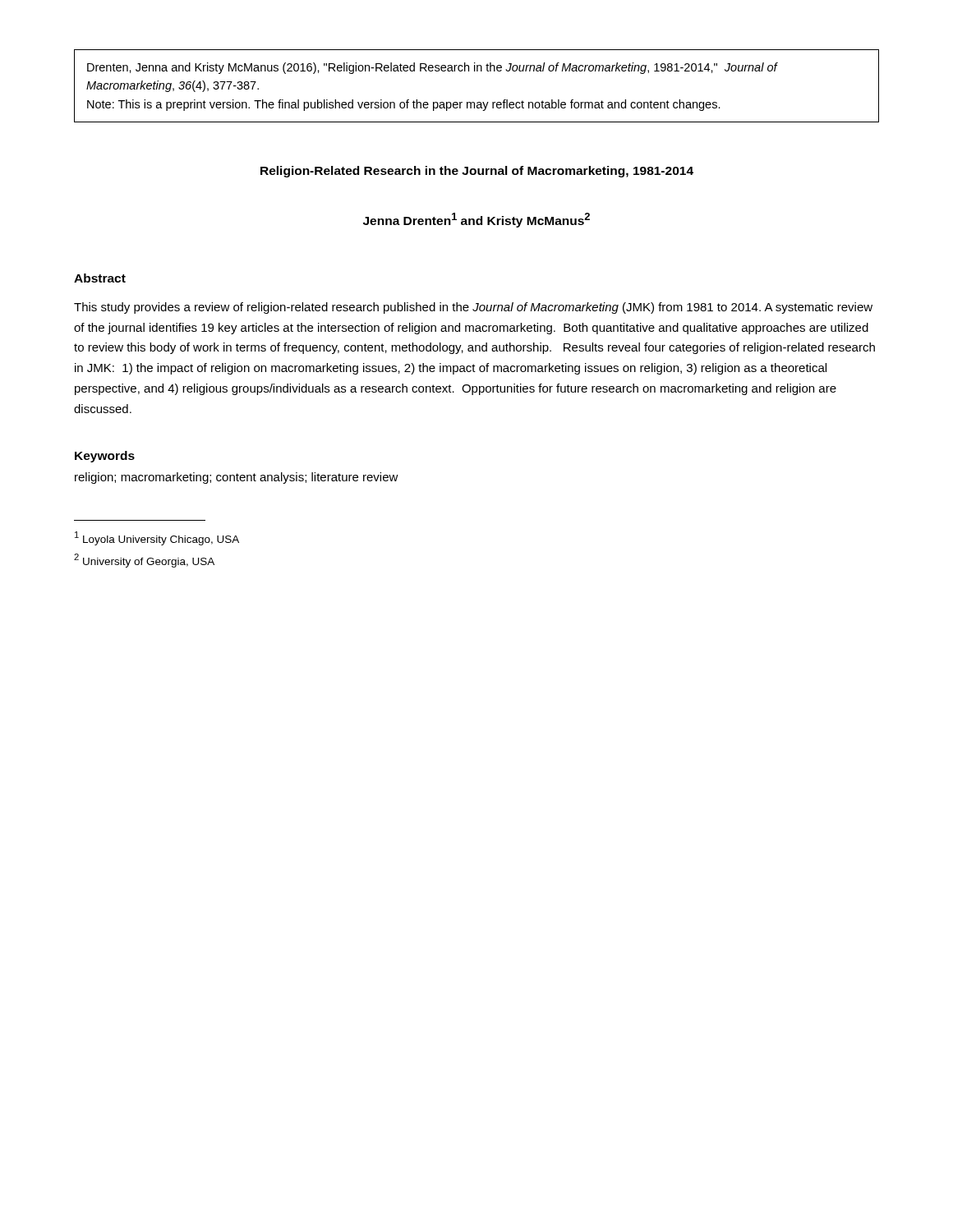Find the passage starting "Drenten, Jenna and Kristy"
Image resolution: width=953 pixels, height=1232 pixels.
pos(432,68)
